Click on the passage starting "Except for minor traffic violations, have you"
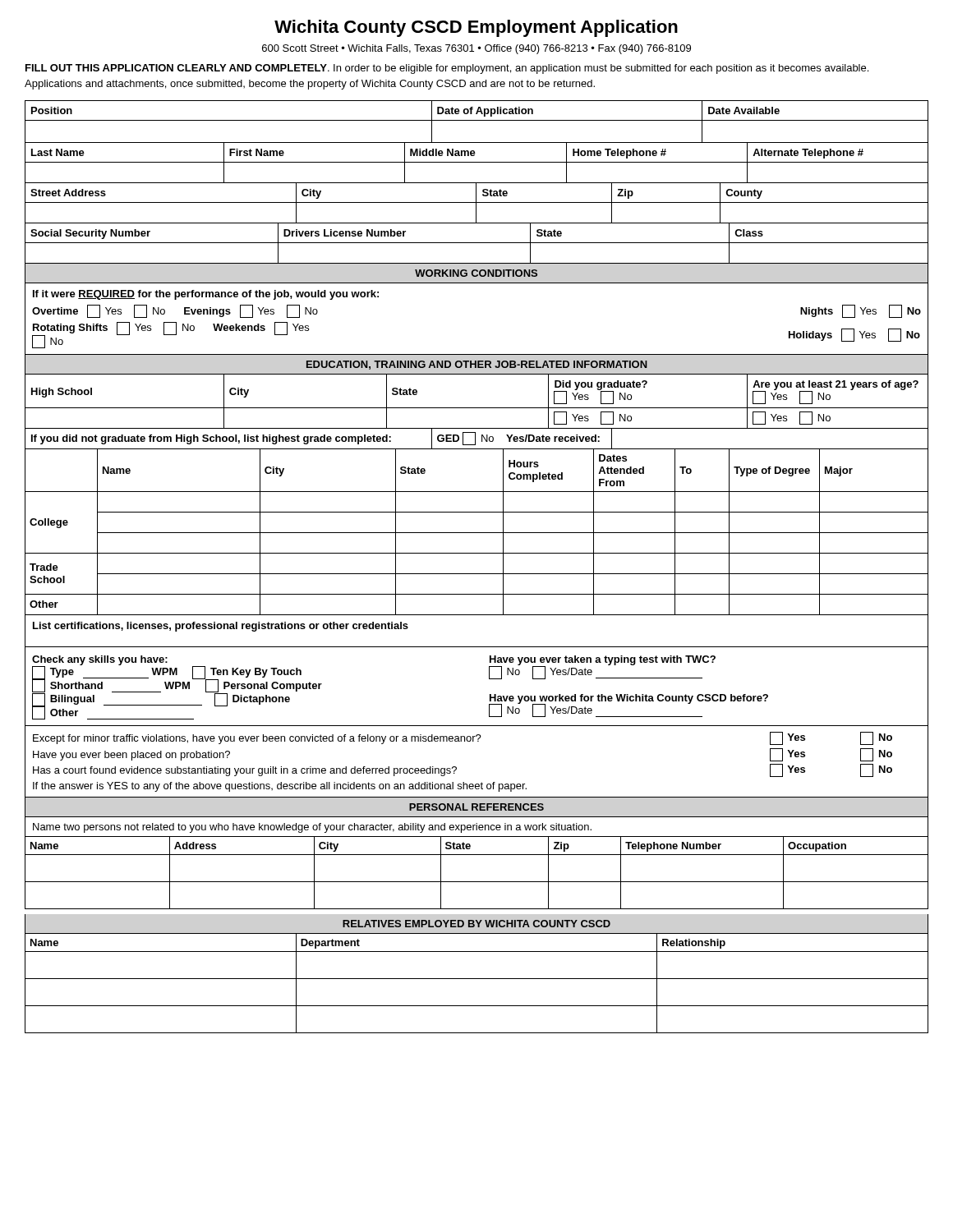Viewport: 953px width, 1232px height. pos(463,738)
